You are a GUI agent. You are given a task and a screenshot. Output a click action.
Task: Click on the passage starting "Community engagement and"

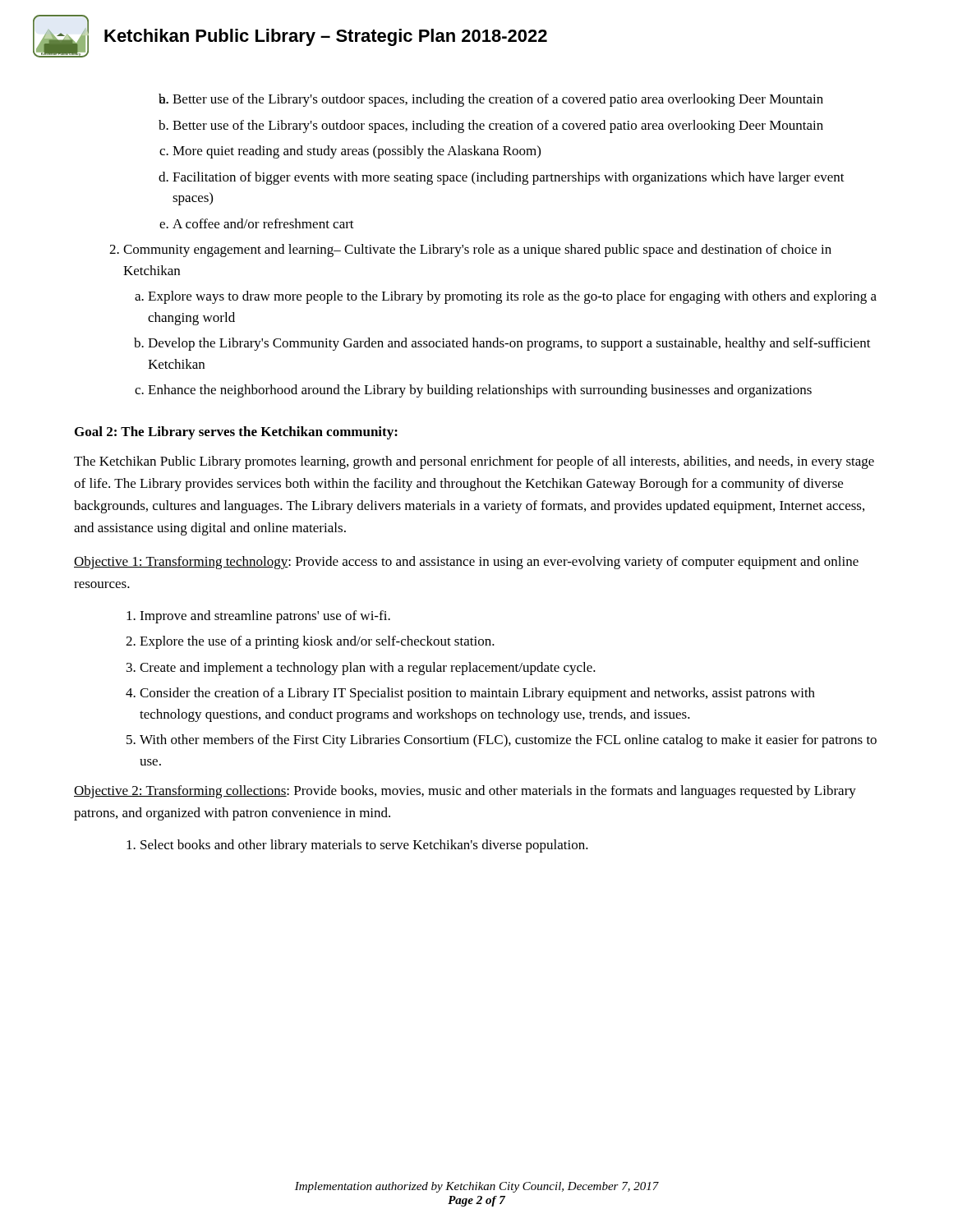coord(477,251)
